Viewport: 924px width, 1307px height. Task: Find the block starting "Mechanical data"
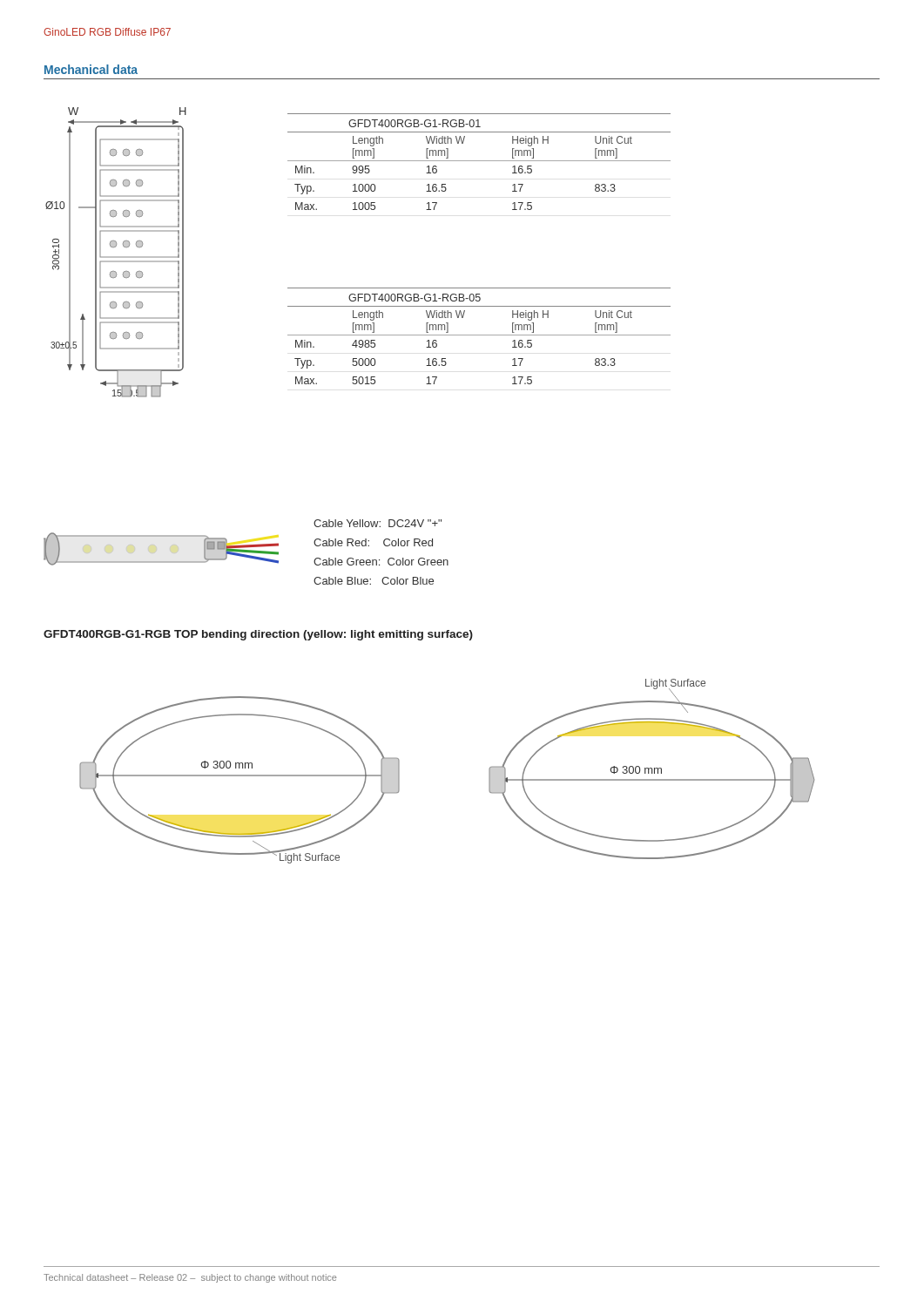click(x=91, y=70)
